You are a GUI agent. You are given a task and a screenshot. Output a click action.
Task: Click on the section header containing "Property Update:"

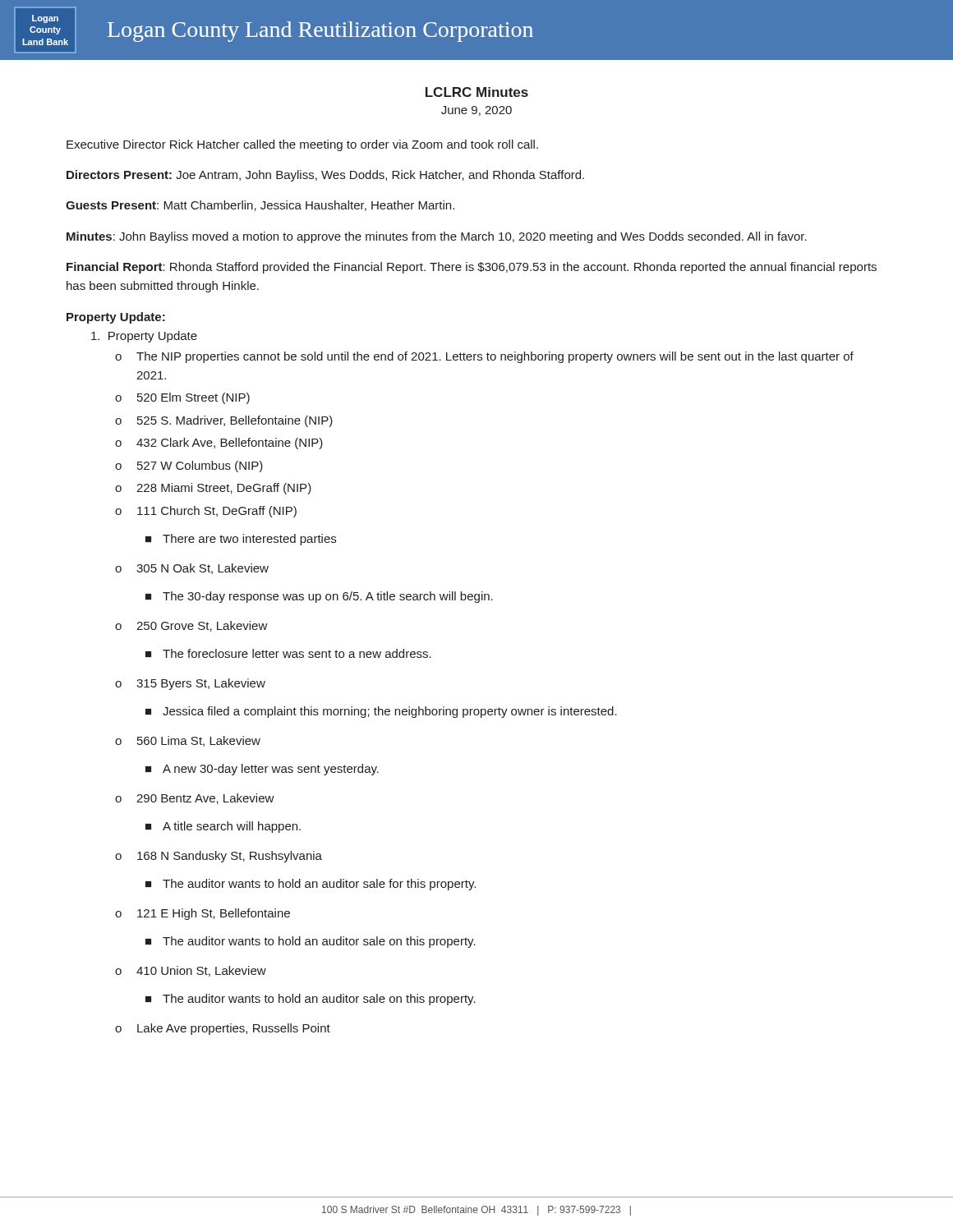tap(116, 317)
